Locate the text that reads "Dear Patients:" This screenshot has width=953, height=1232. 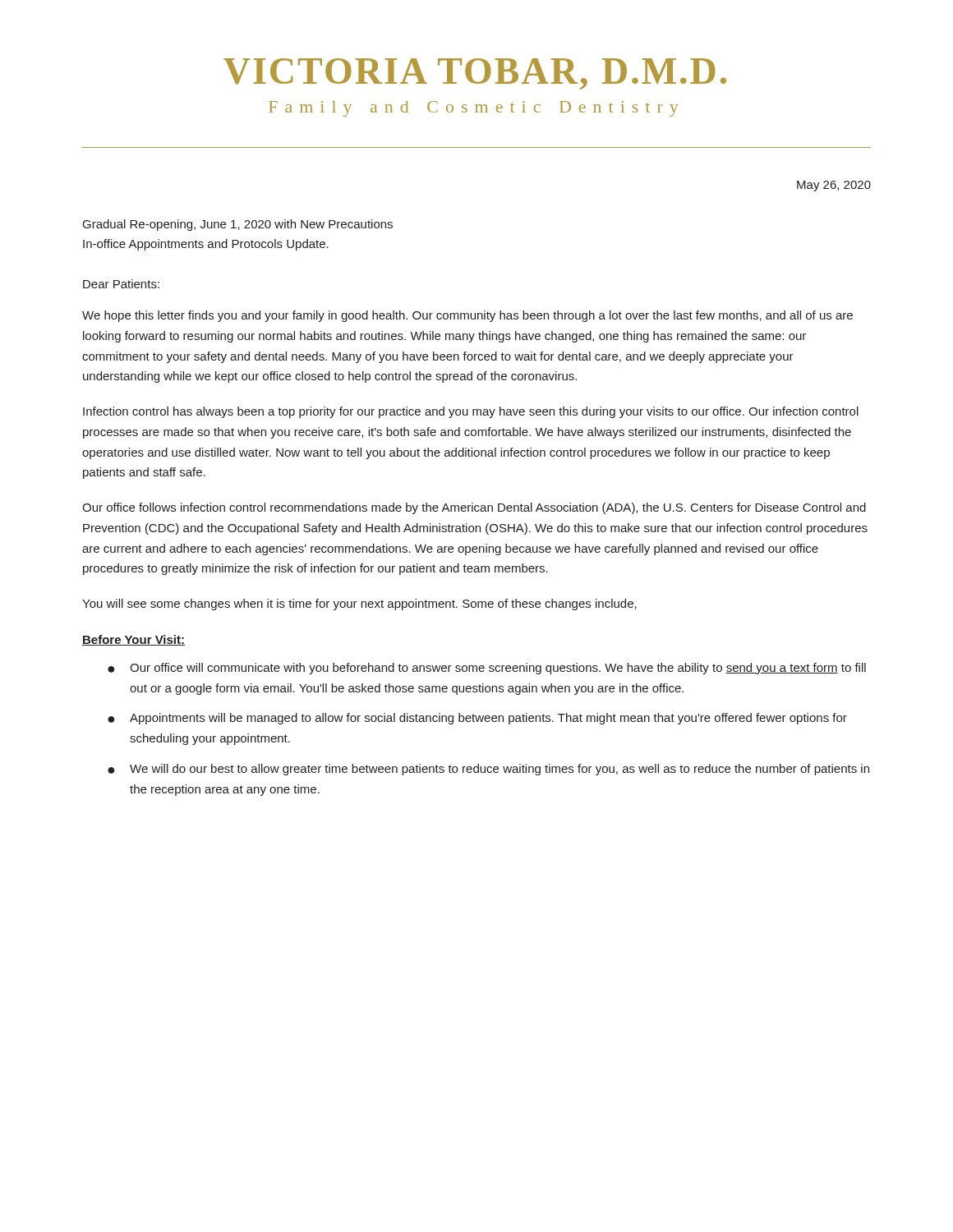[x=121, y=284]
